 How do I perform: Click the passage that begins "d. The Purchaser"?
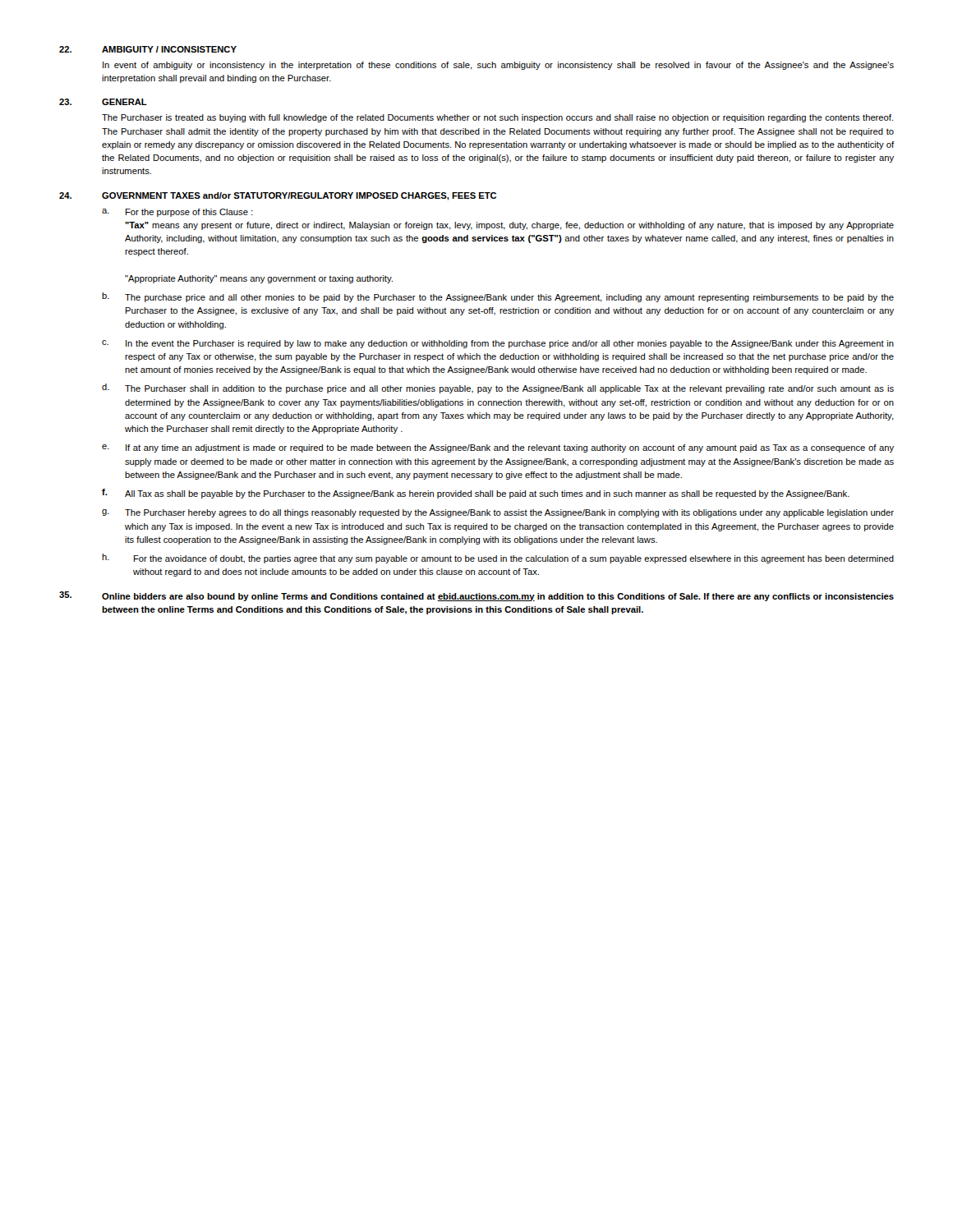tap(498, 409)
